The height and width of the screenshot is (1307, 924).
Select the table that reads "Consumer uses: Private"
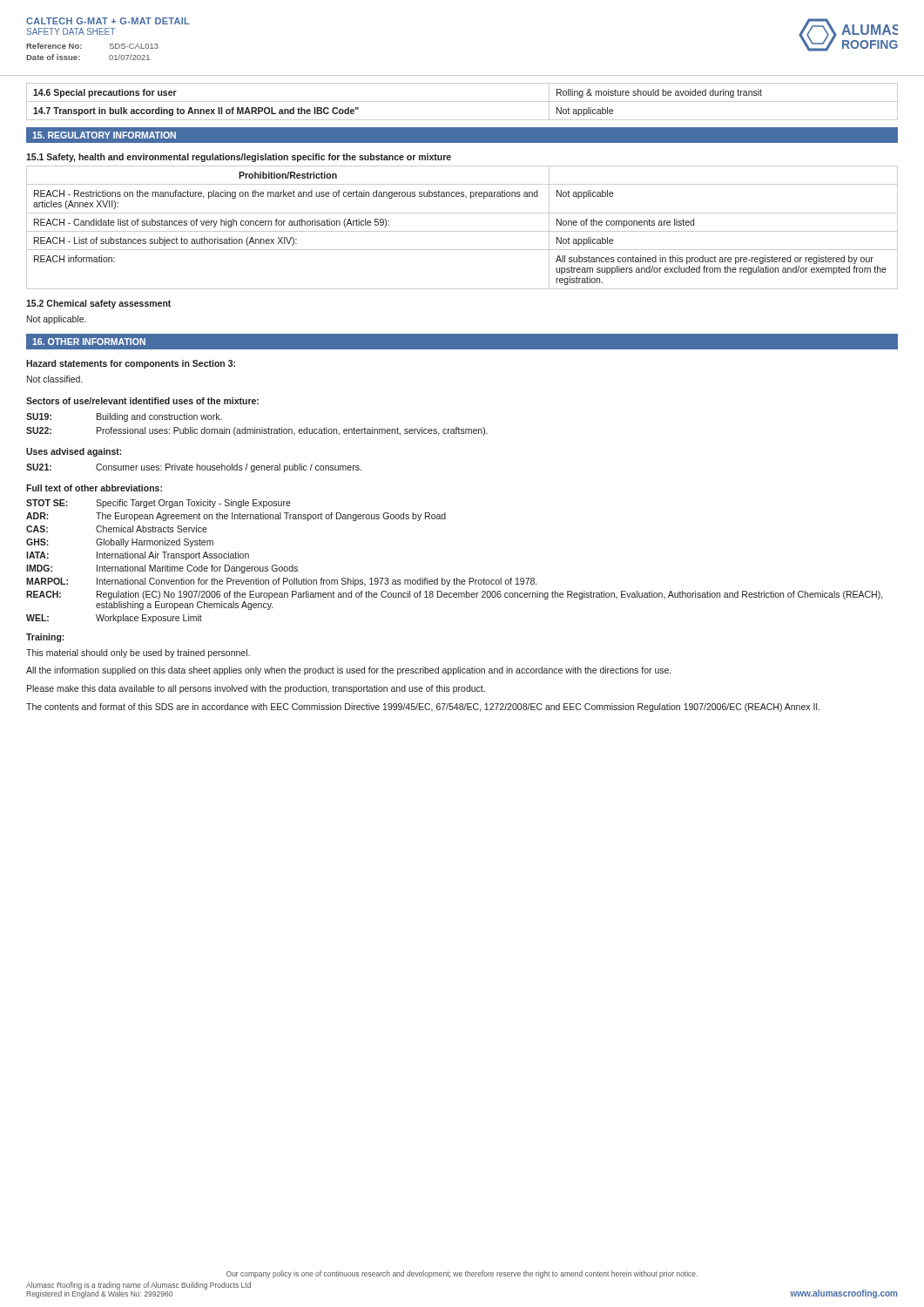click(x=462, y=467)
